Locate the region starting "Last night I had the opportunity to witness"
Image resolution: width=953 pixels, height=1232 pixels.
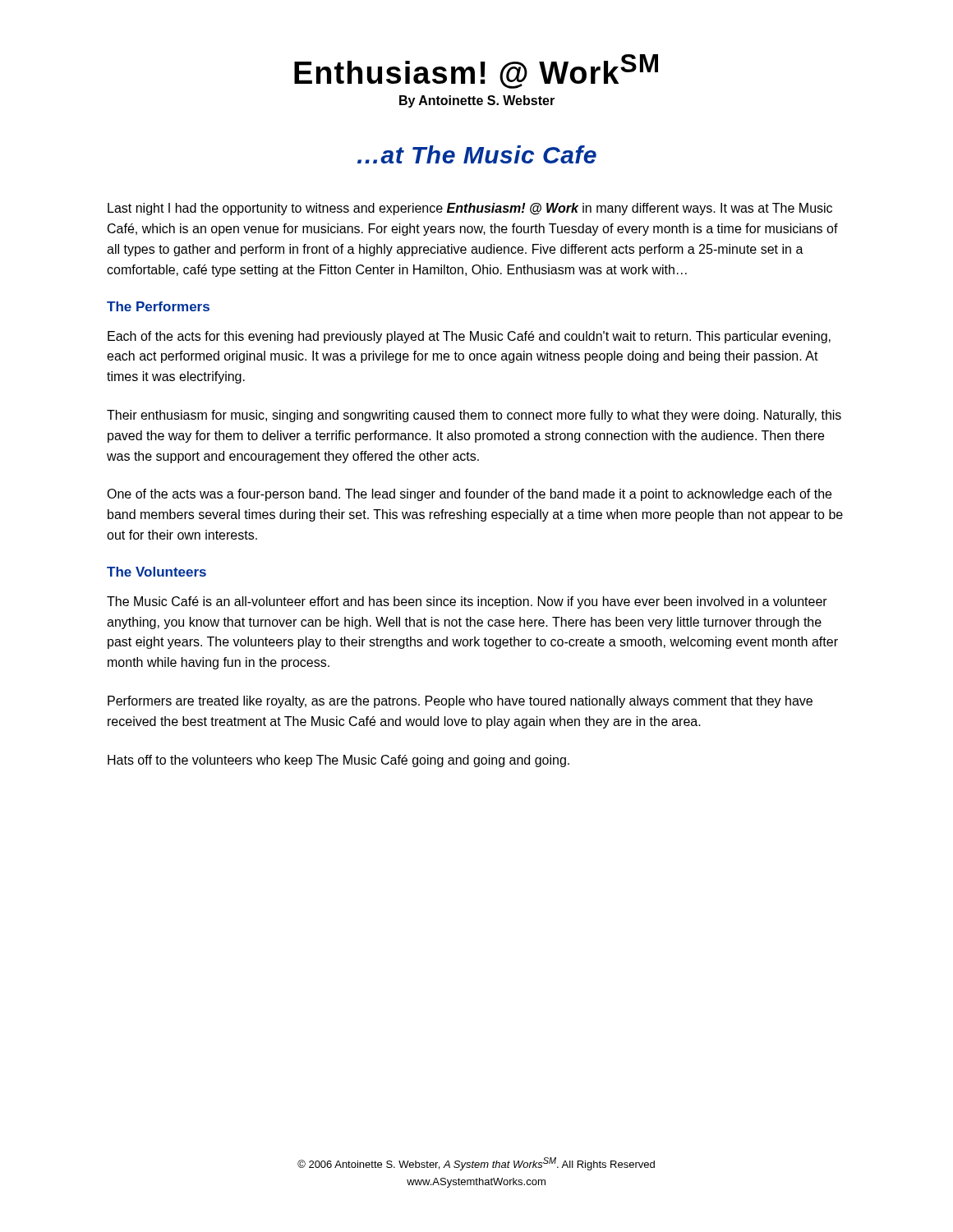[x=472, y=239]
